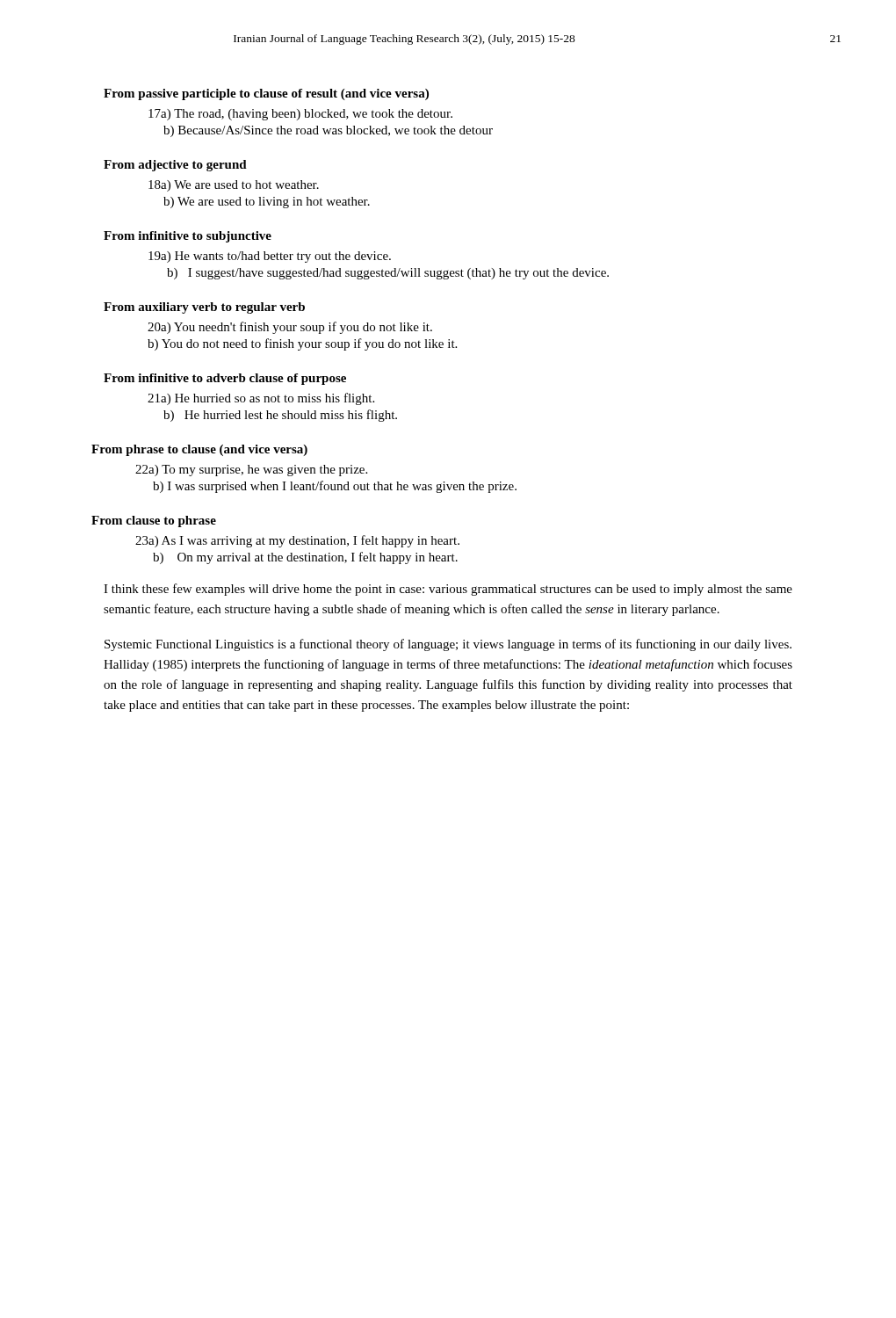Screen dimensions: 1318x896
Task: Where is the section header that starts "From adjective to"?
Action: (x=175, y=164)
